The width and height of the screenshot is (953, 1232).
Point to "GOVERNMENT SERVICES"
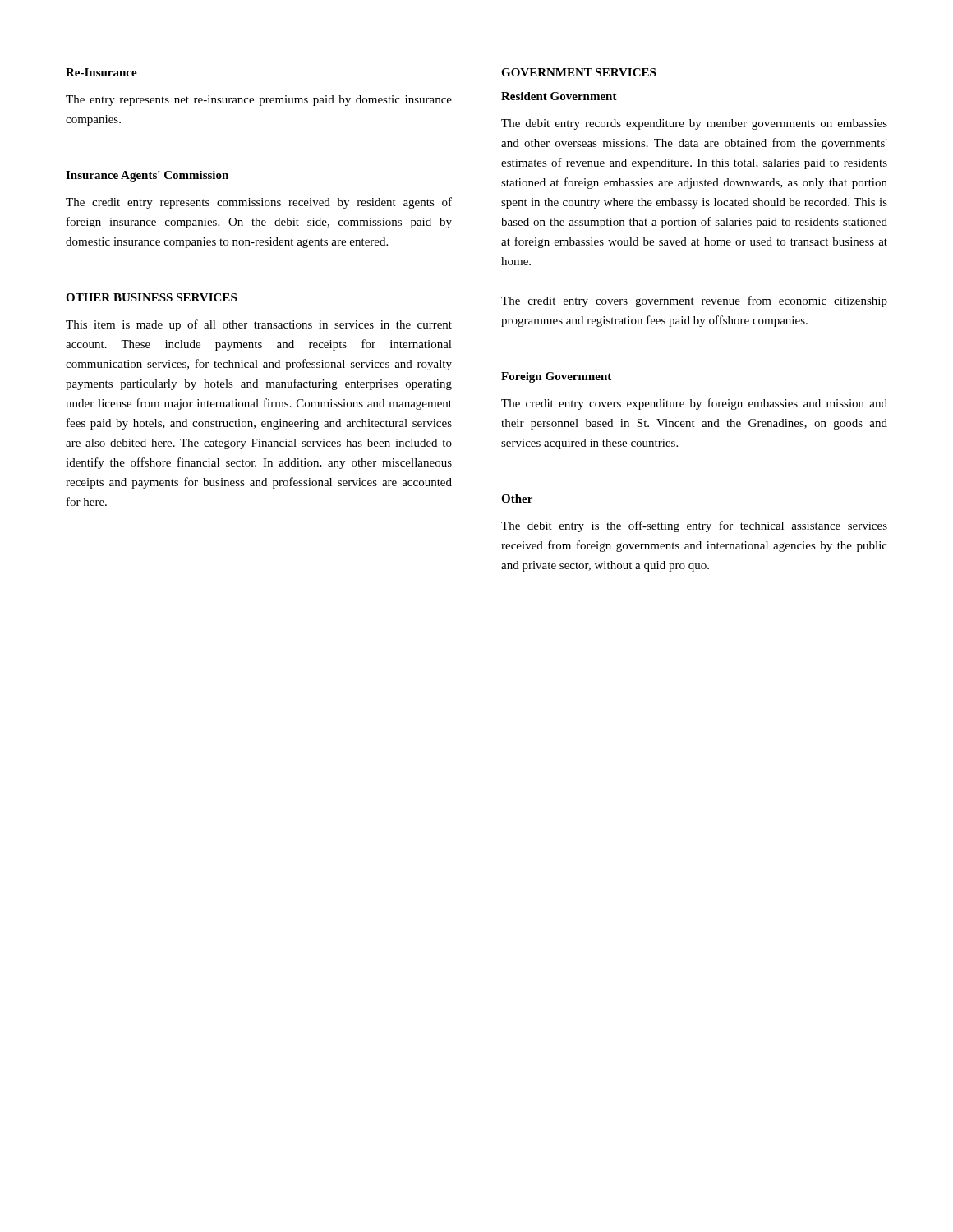coord(579,72)
